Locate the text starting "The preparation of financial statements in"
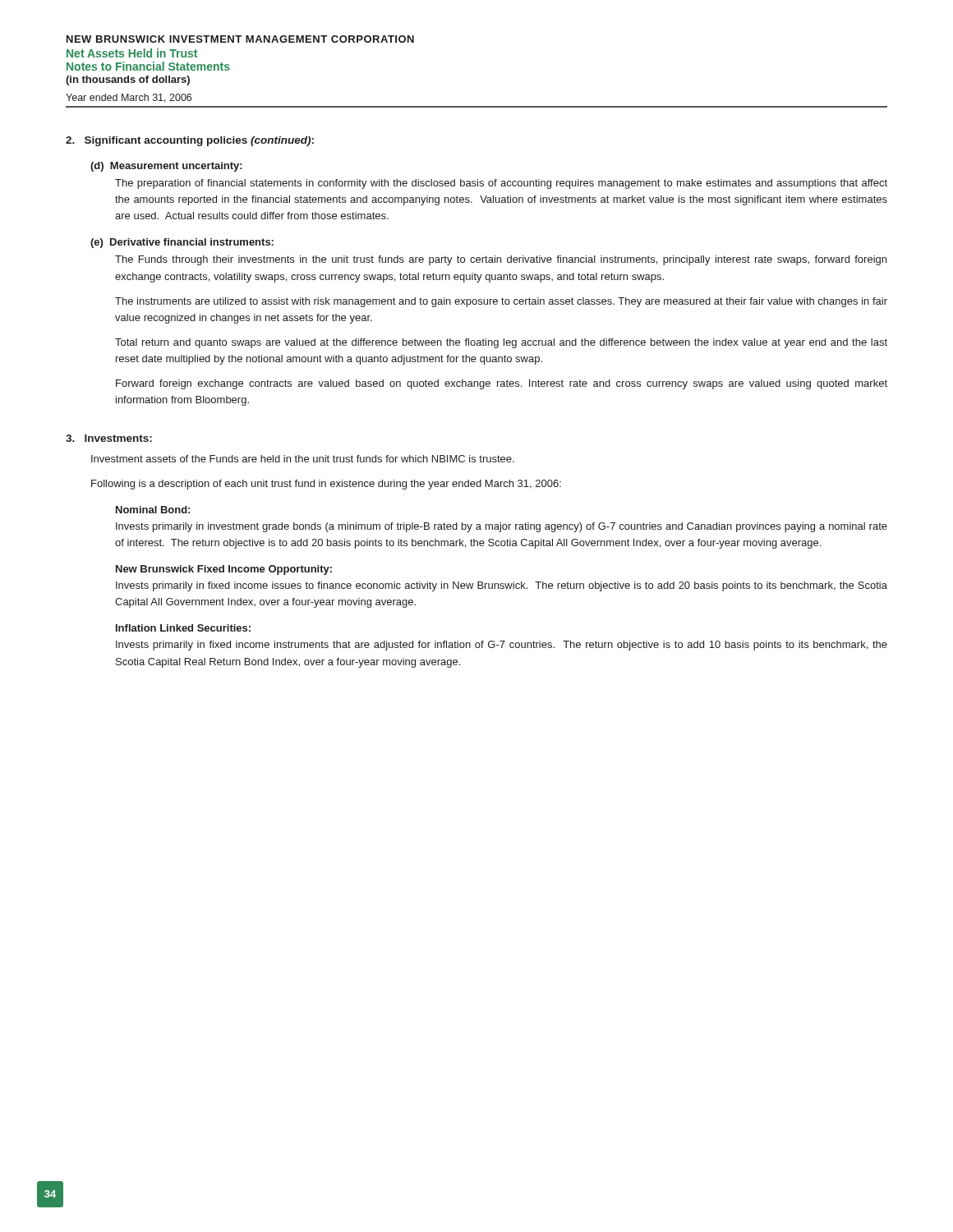The height and width of the screenshot is (1232, 953). (x=501, y=199)
